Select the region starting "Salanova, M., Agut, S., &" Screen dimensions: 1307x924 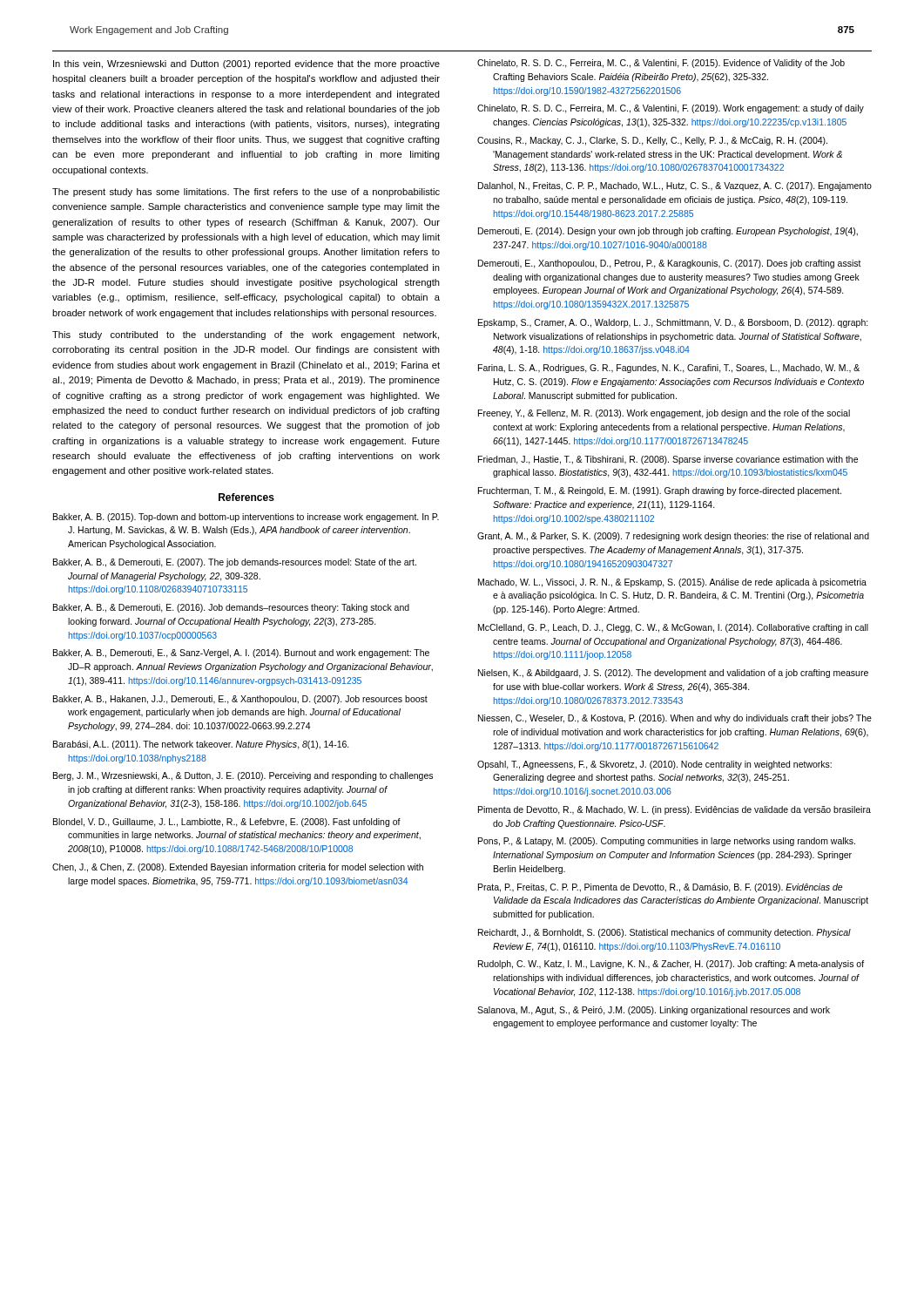(x=654, y=1016)
